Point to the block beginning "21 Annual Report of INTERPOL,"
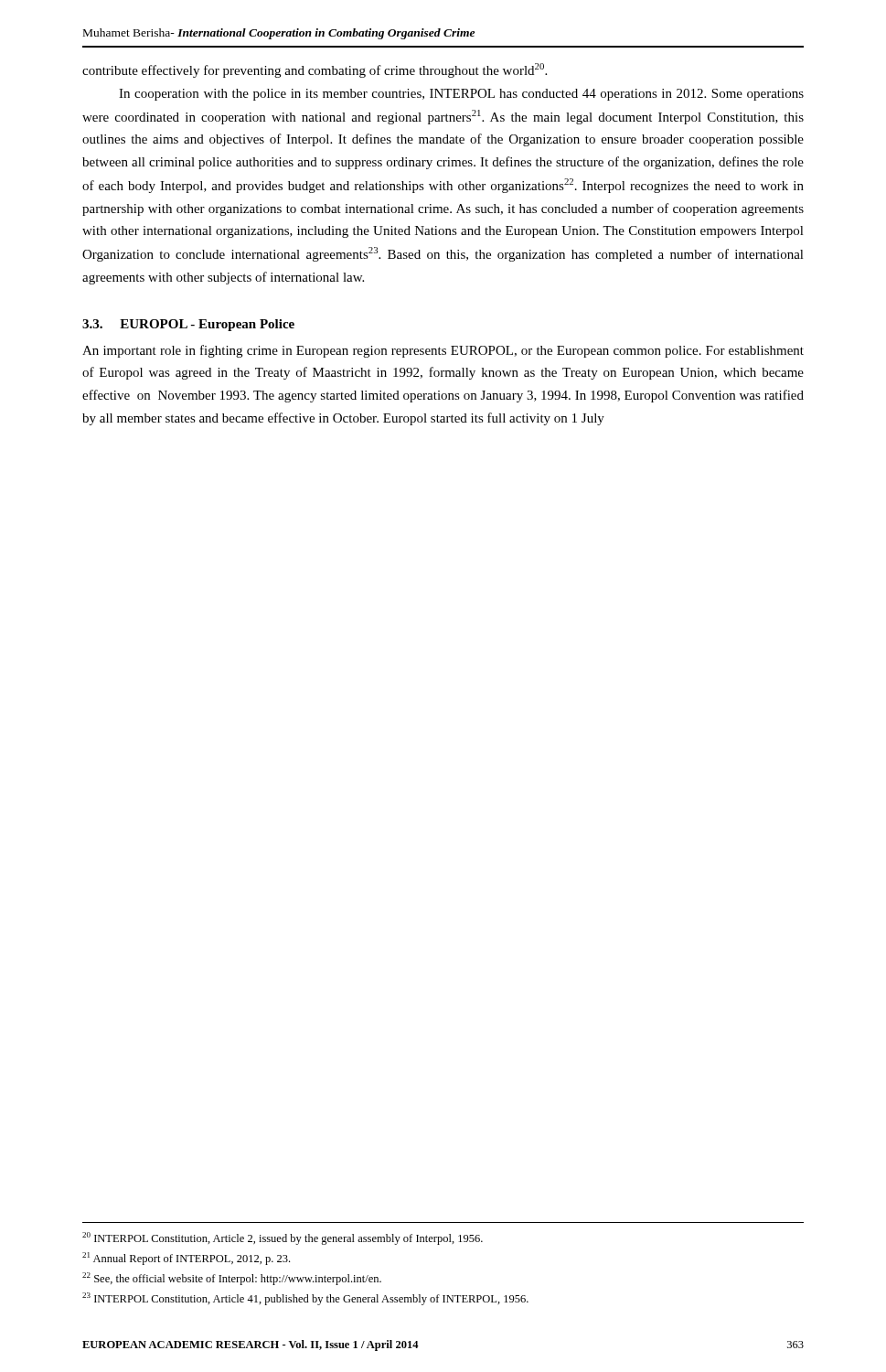886x1372 pixels. tap(187, 1258)
